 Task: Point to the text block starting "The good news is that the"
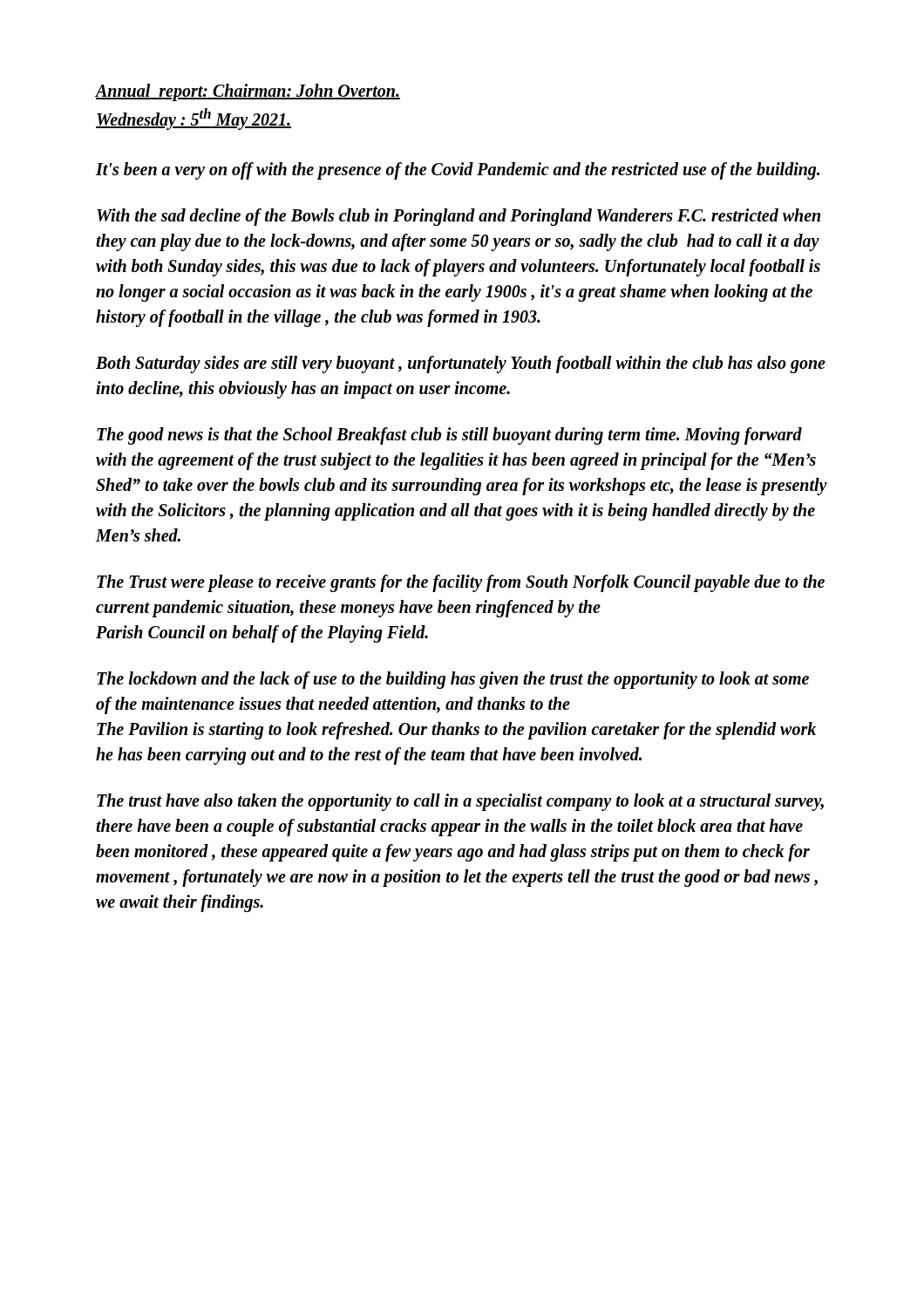tap(461, 484)
